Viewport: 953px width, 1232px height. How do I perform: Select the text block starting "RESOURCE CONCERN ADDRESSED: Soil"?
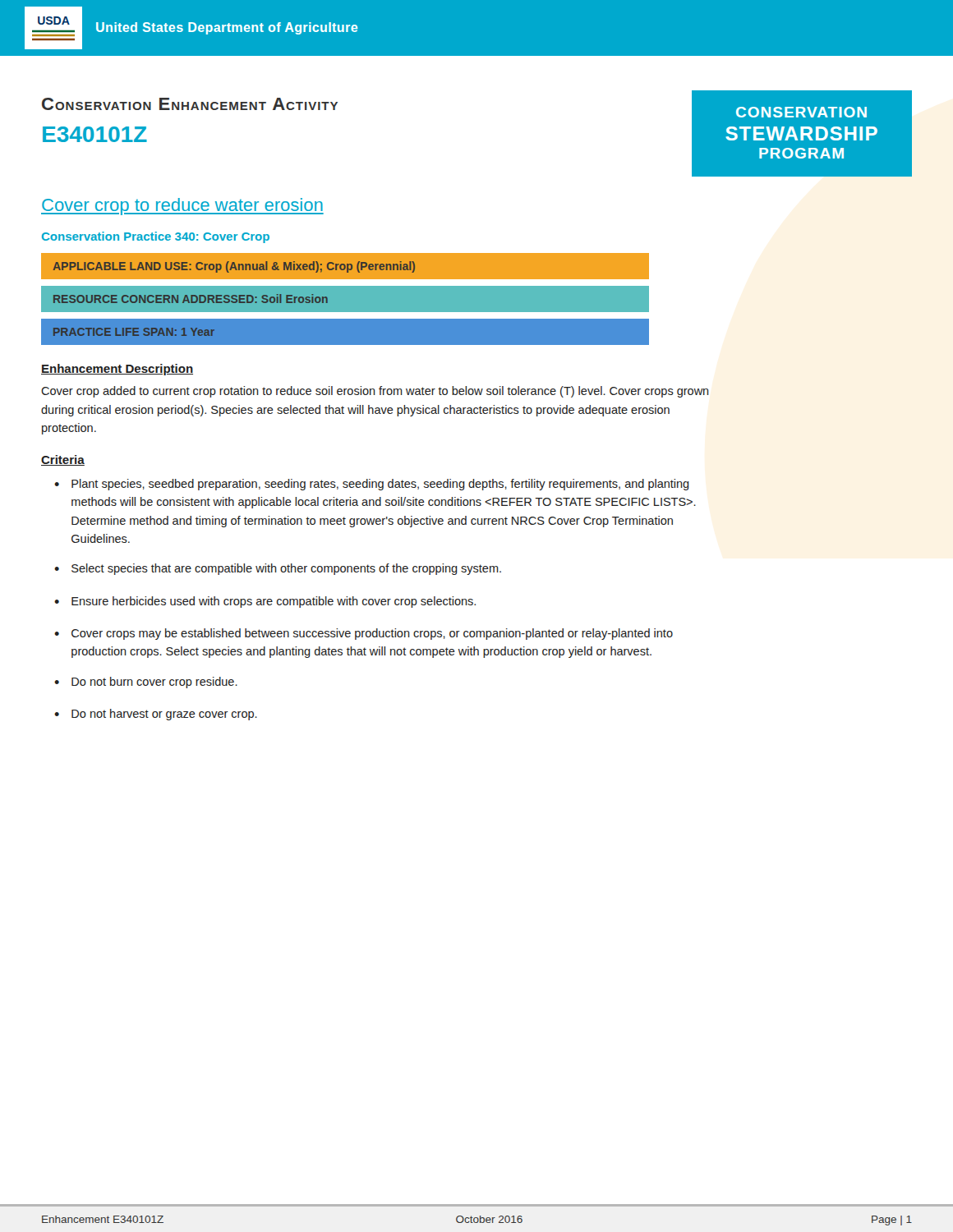tap(190, 299)
